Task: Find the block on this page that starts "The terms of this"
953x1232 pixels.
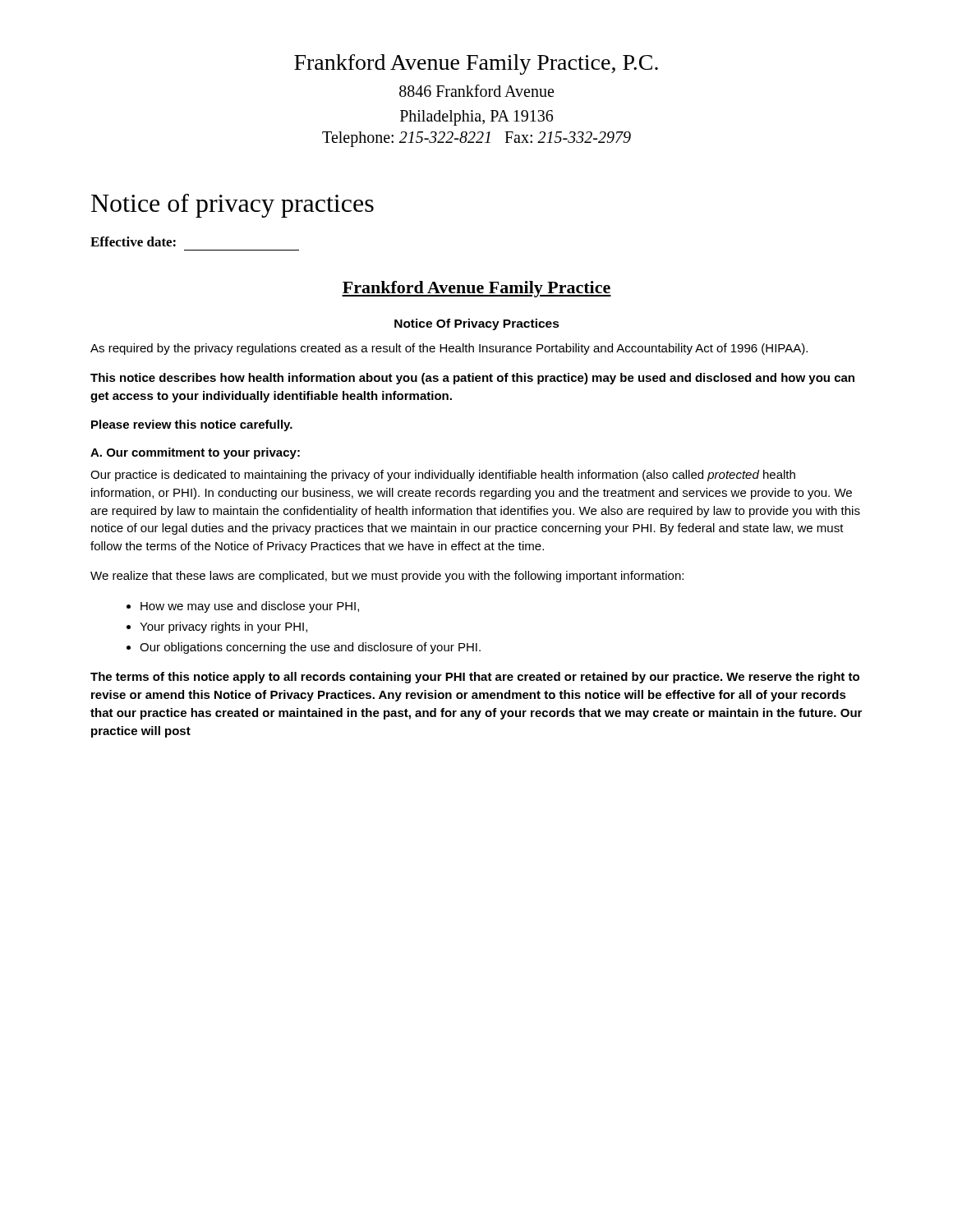Action: click(x=476, y=703)
